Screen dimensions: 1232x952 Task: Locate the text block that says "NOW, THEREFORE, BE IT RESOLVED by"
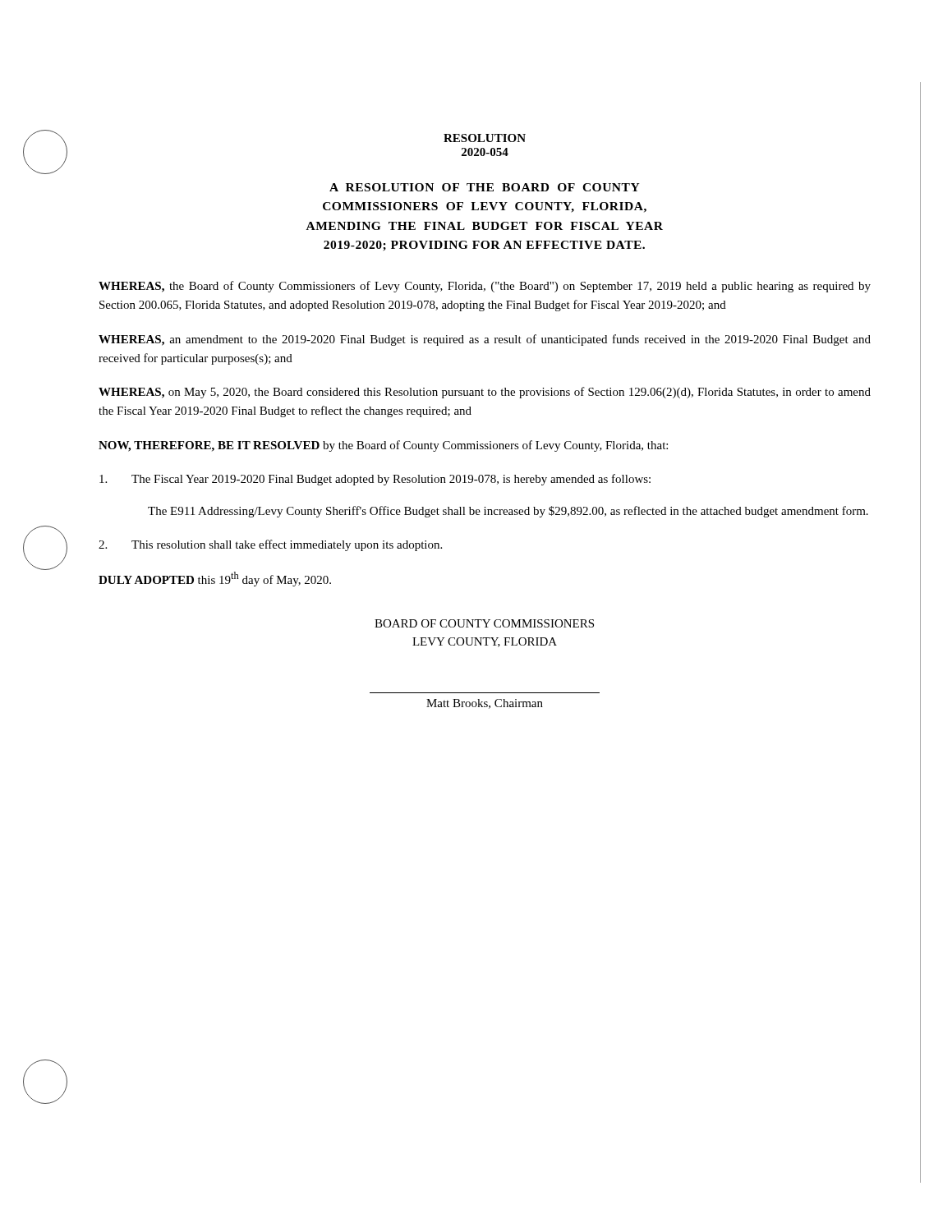[x=384, y=445]
